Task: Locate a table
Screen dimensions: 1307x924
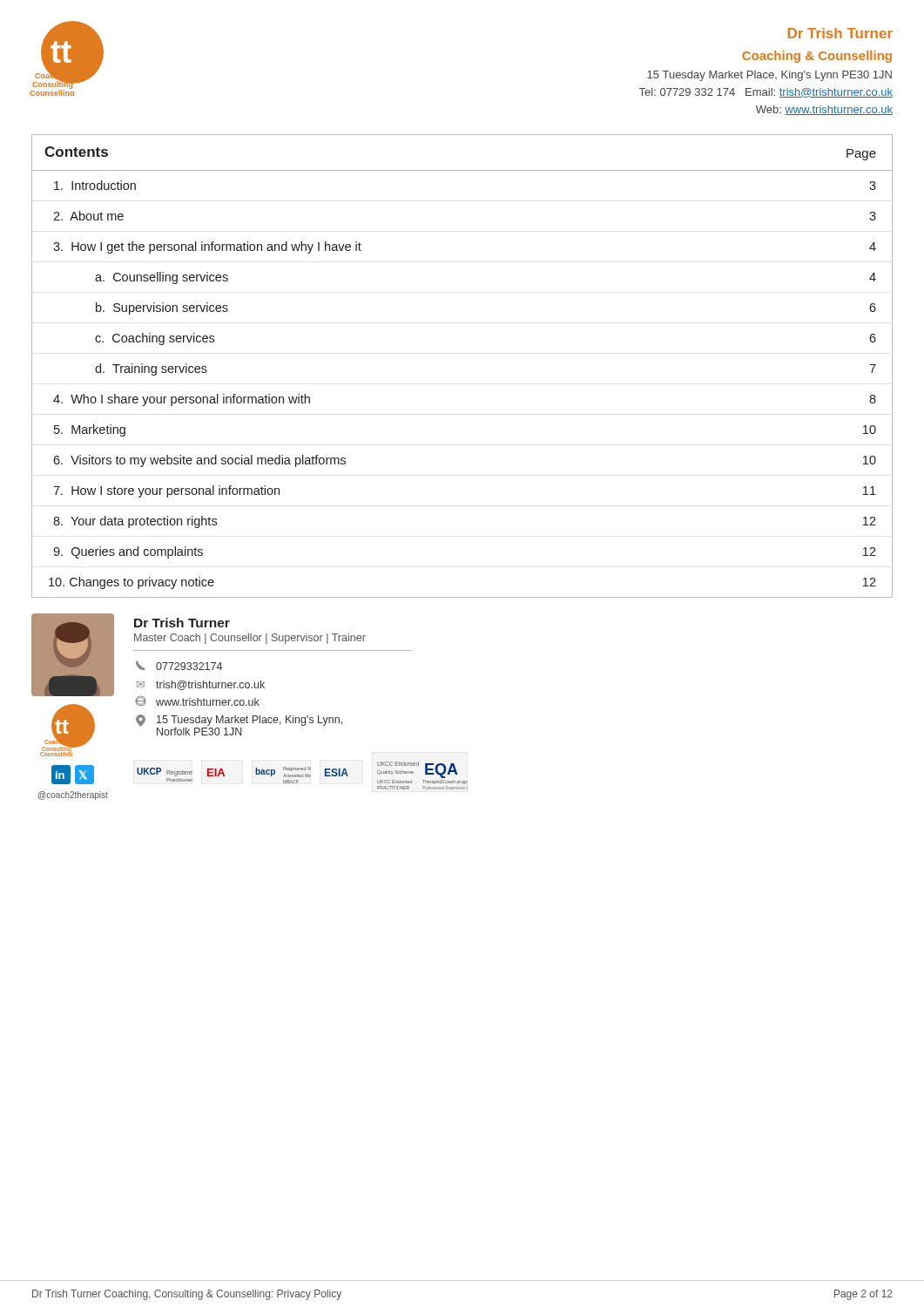Action: pyautogui.click(x=462, y=366)
